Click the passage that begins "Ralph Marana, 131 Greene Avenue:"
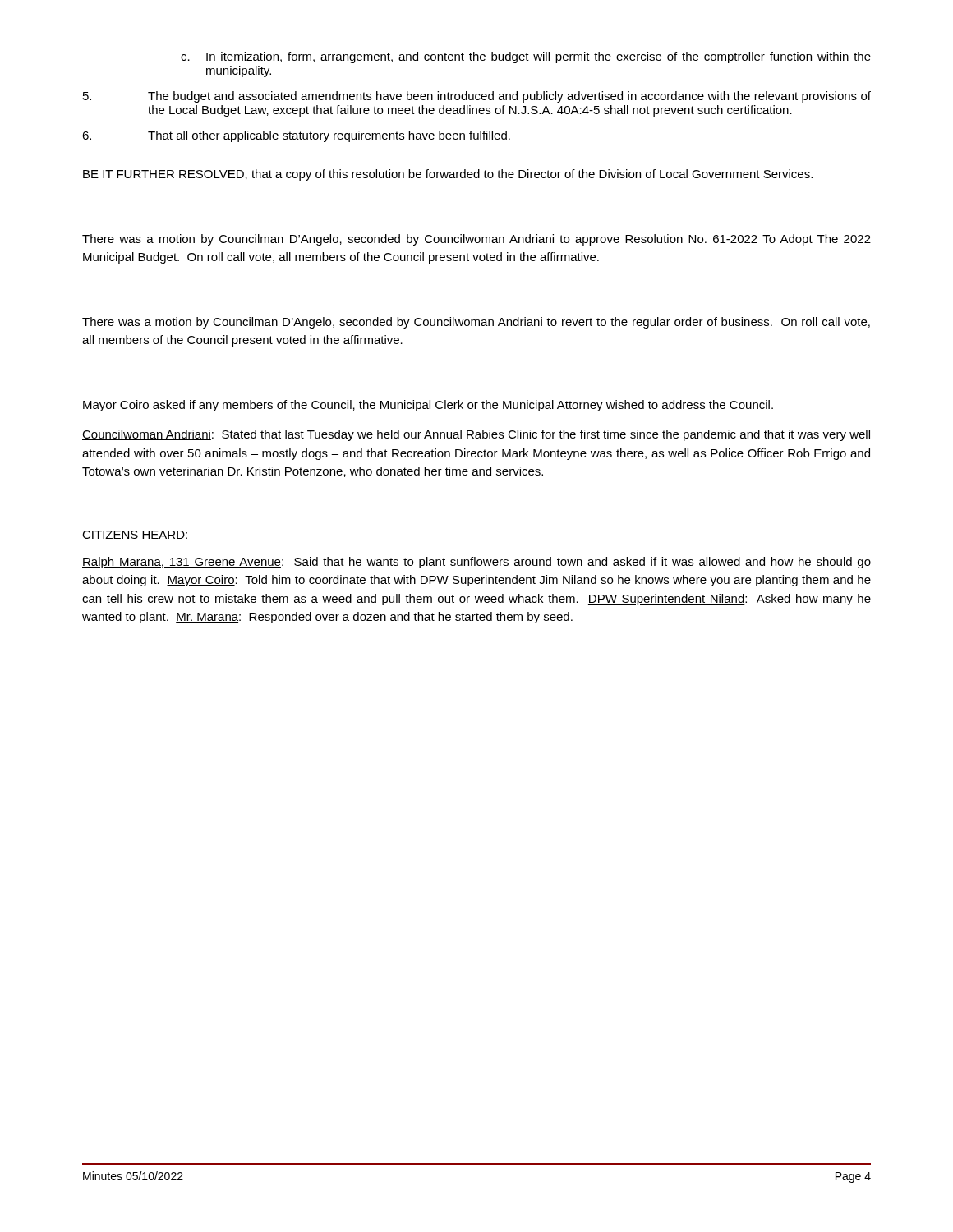Image resolution: width=953 pixels, height=1232 pixels. click(476, 589)
